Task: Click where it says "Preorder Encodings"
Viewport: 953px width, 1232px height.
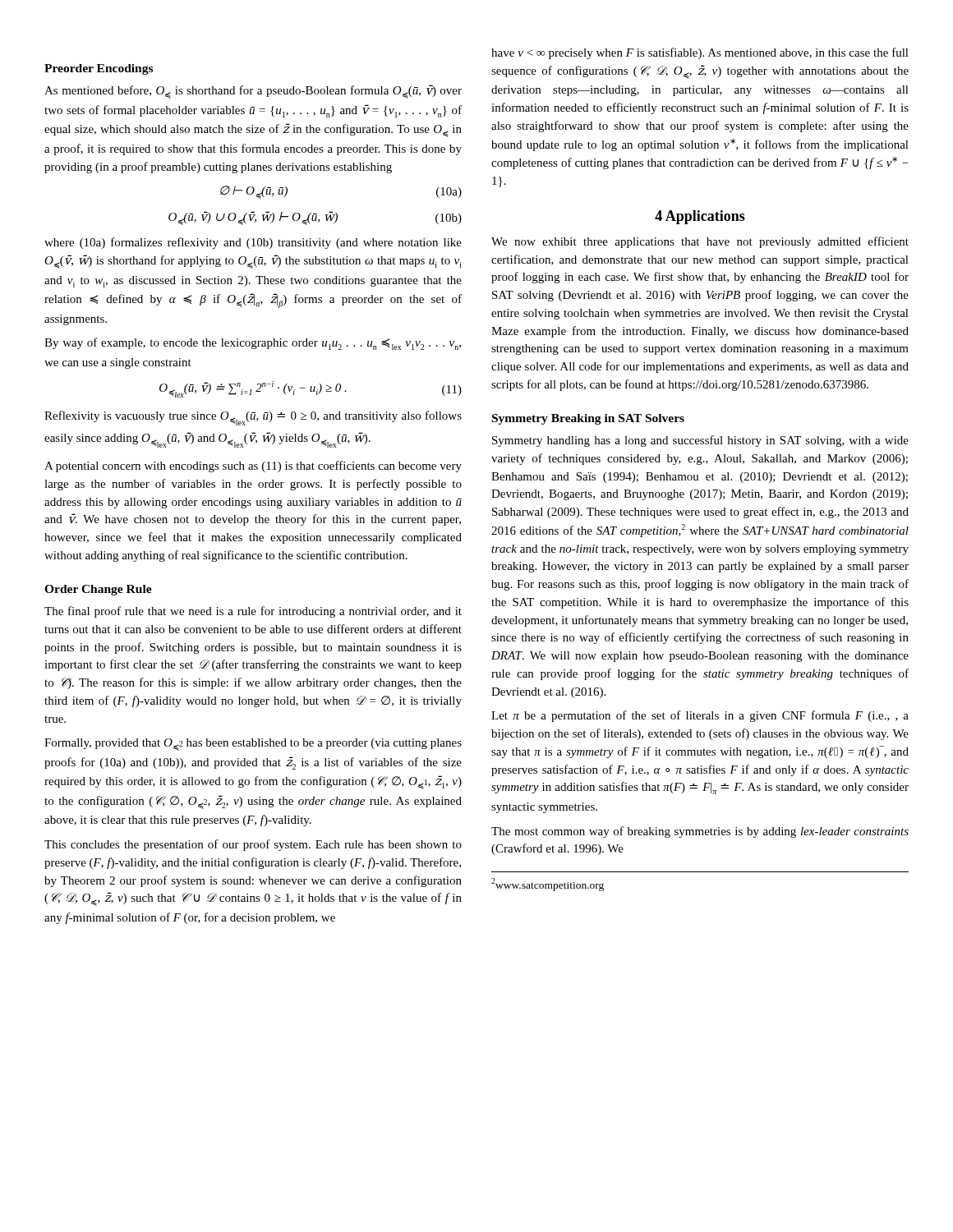Action: 99,68
